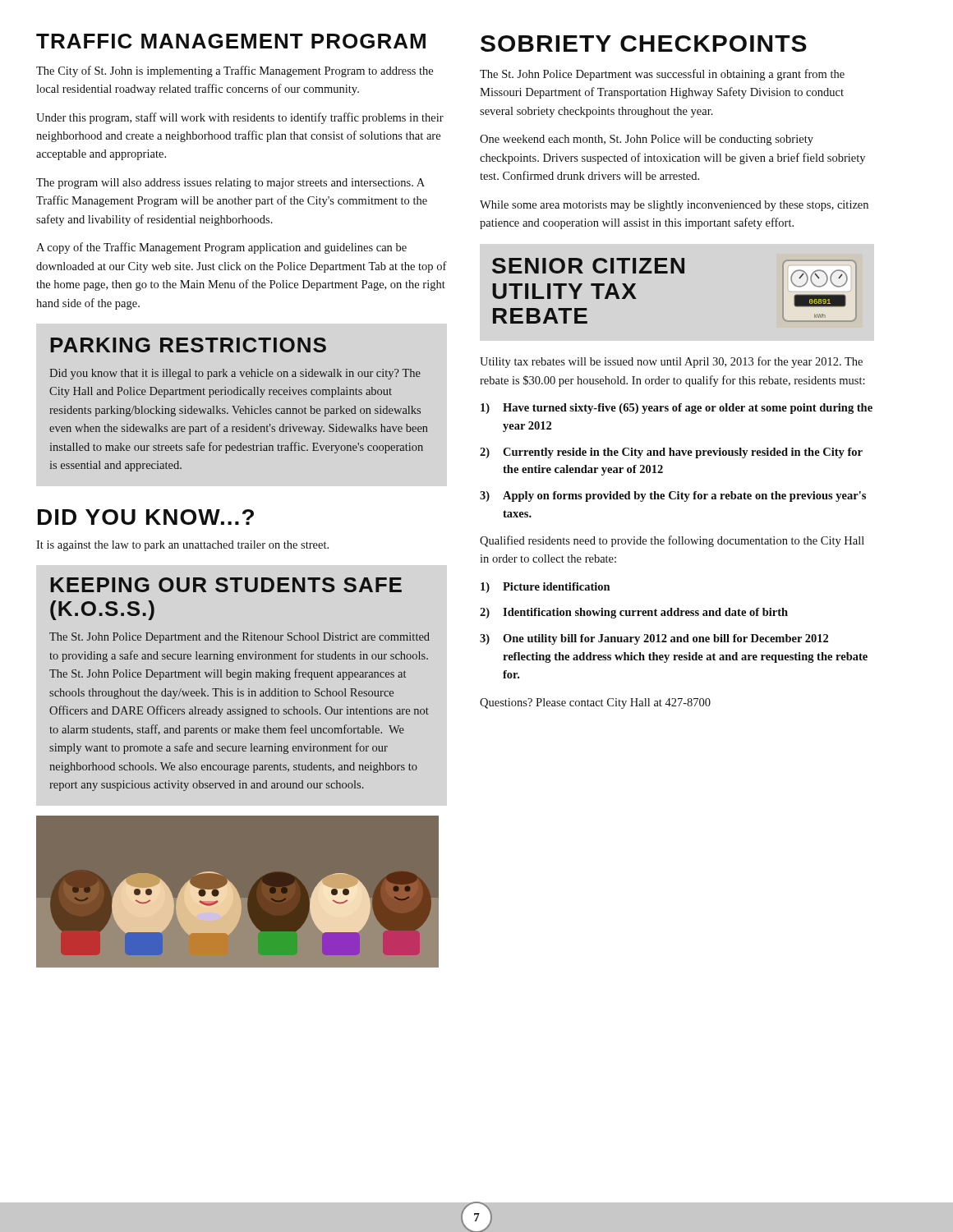Select the section header that reads "Parking Restrictions"
953x1232 pixels.
coord(188,345)
